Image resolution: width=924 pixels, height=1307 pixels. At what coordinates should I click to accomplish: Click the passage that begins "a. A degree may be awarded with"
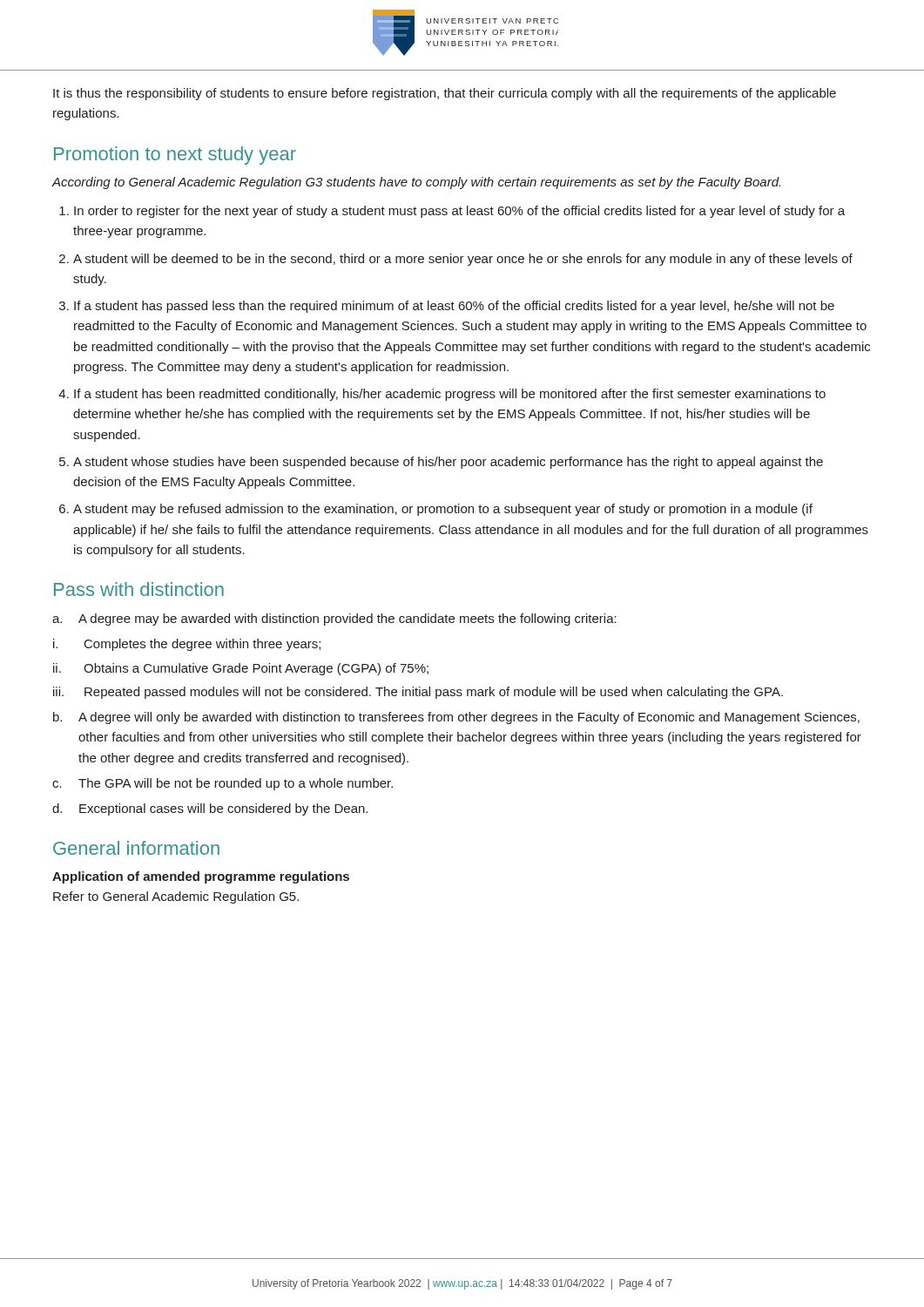(462, 618)
